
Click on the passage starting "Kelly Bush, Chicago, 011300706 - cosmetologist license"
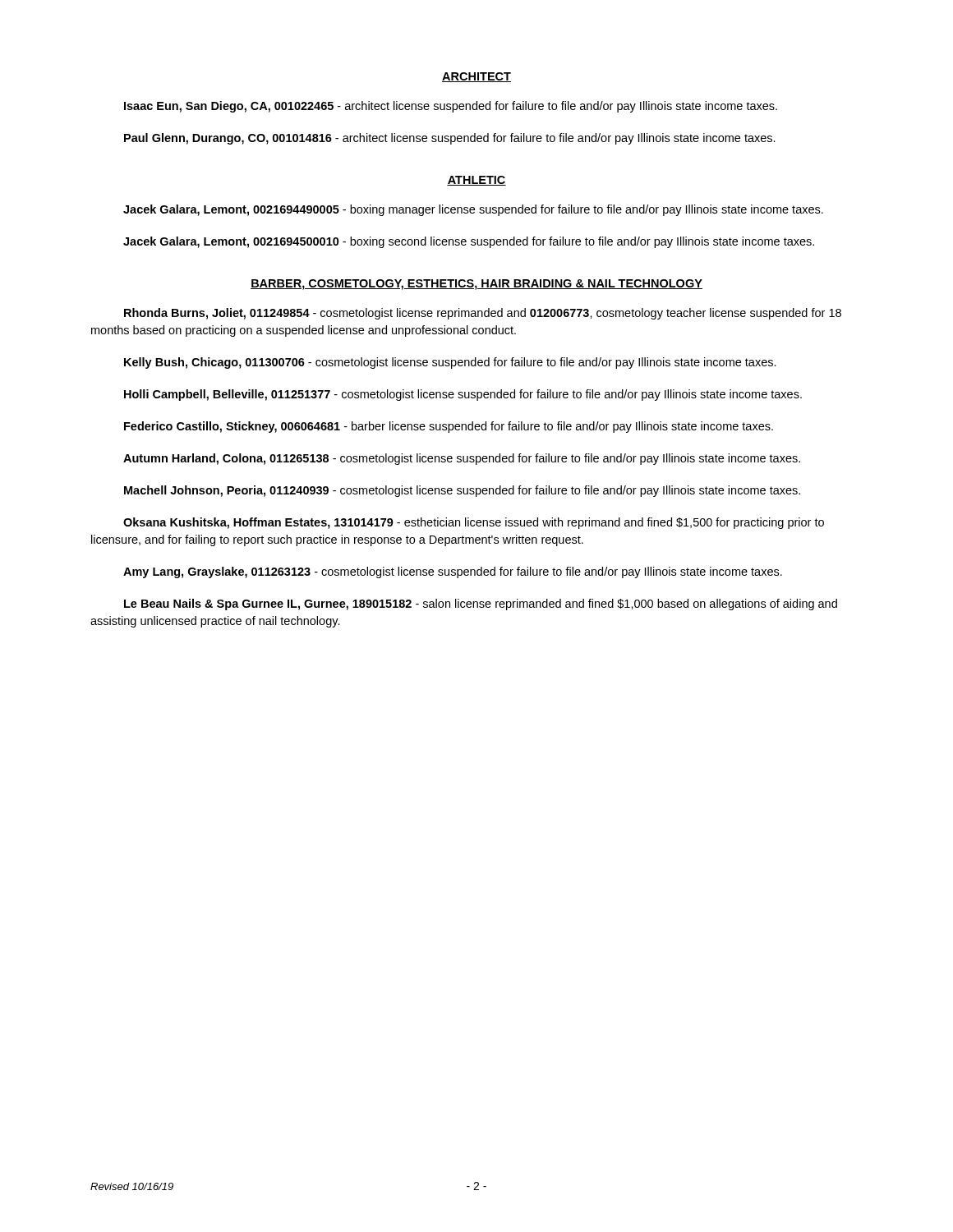[450, 362]
